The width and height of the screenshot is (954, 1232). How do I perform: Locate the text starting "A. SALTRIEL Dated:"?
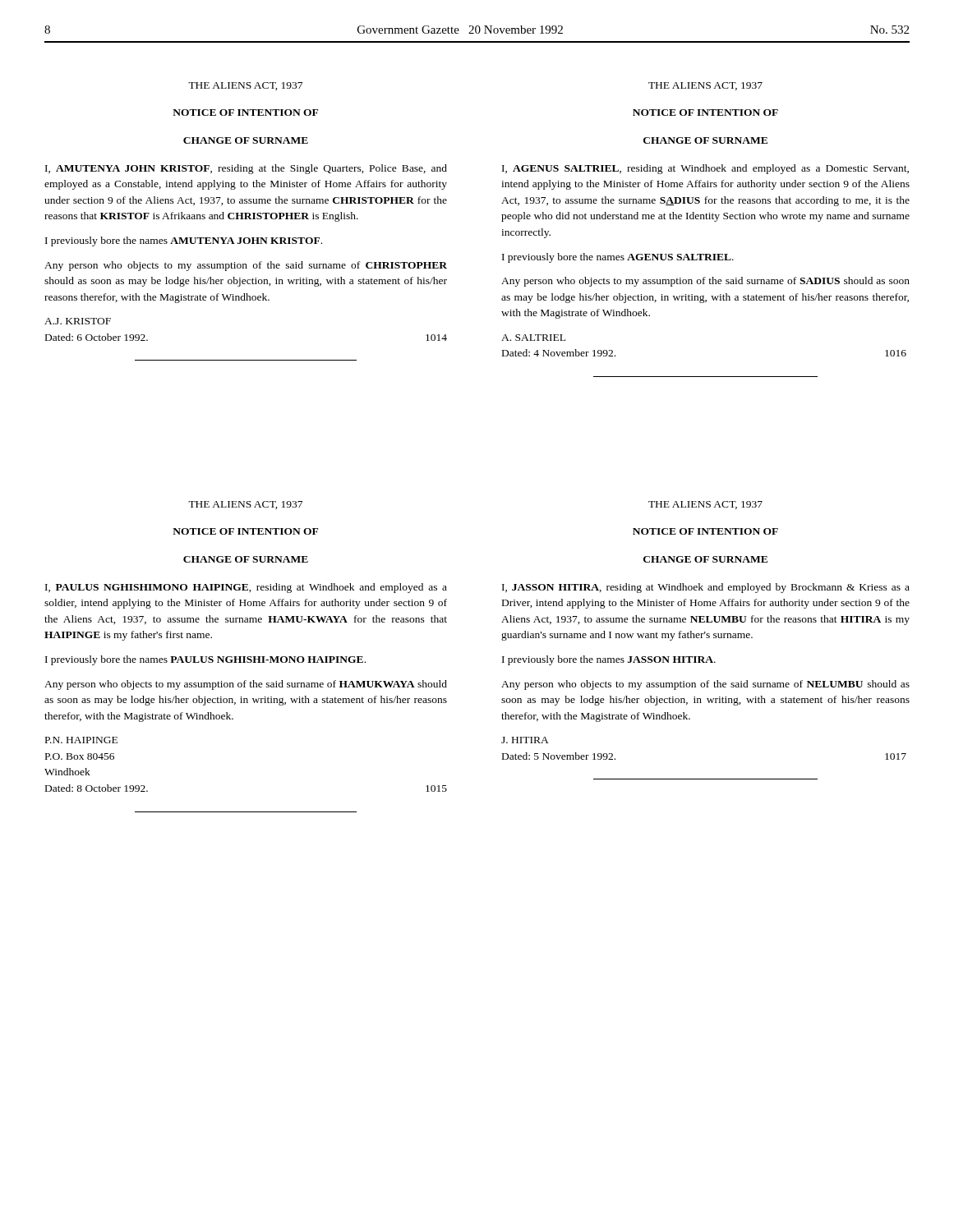pyautogui.click(x=533, y=338)
